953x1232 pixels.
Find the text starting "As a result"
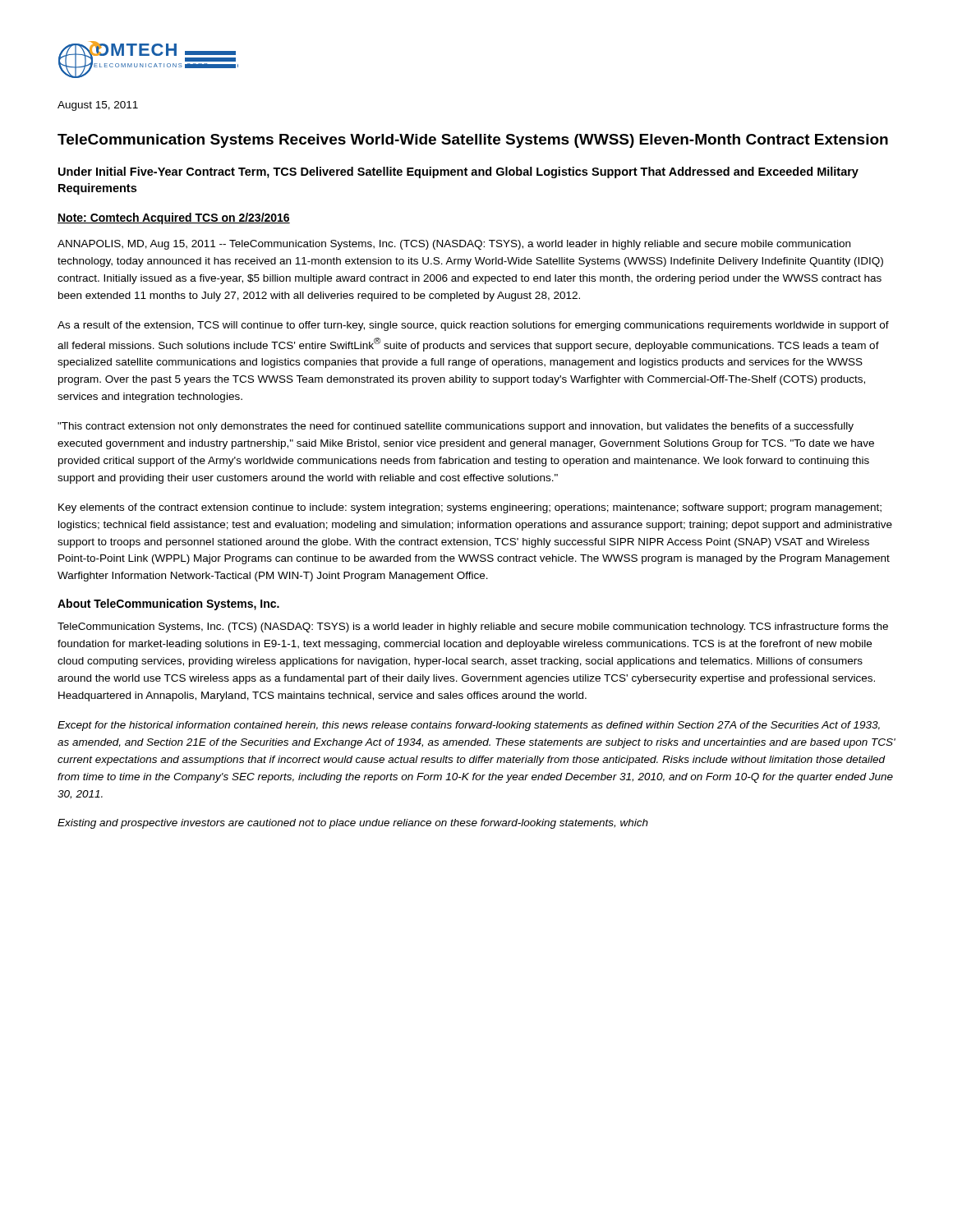pos(473,361)
